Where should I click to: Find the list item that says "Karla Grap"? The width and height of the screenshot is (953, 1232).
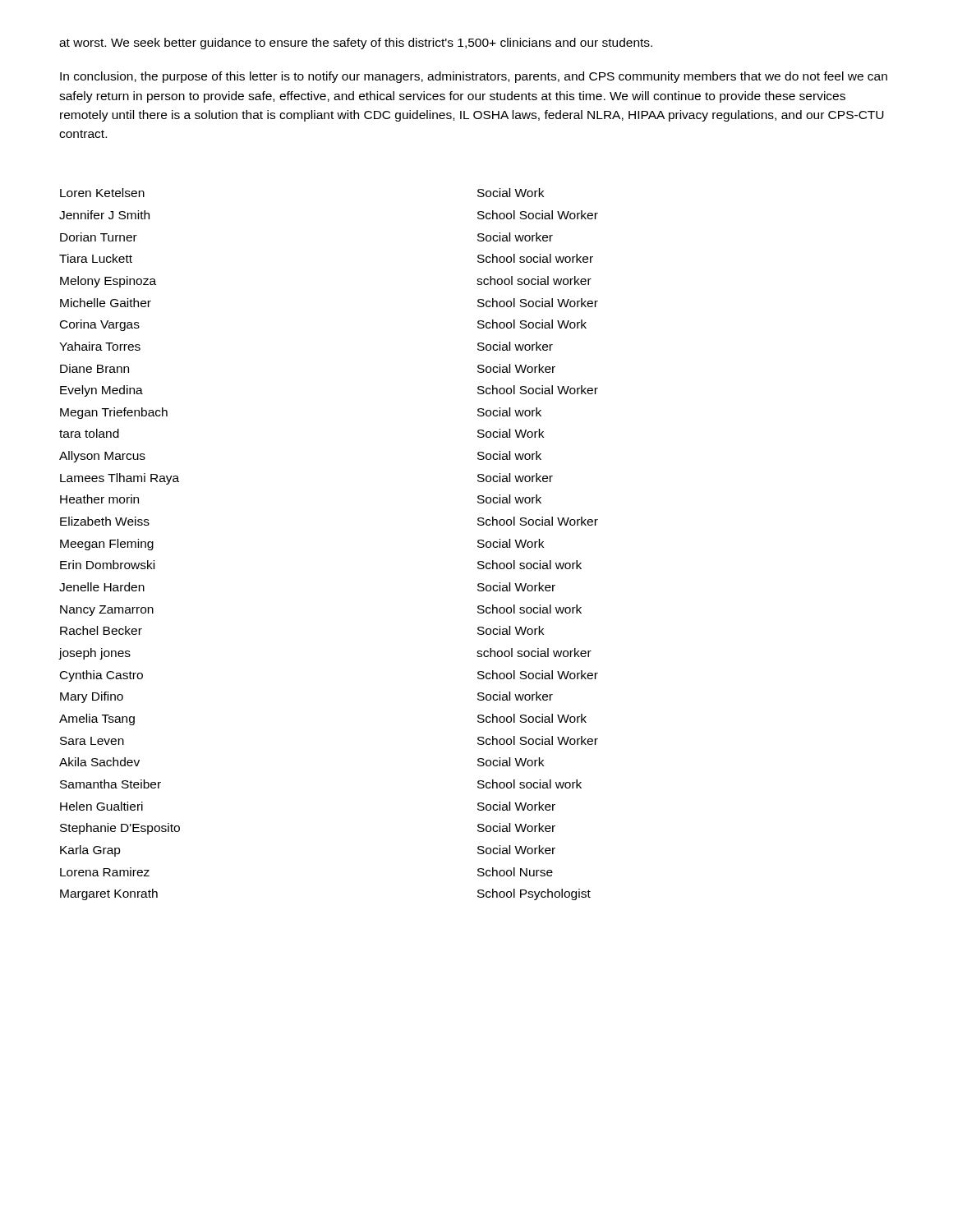[x=90, y=850]
